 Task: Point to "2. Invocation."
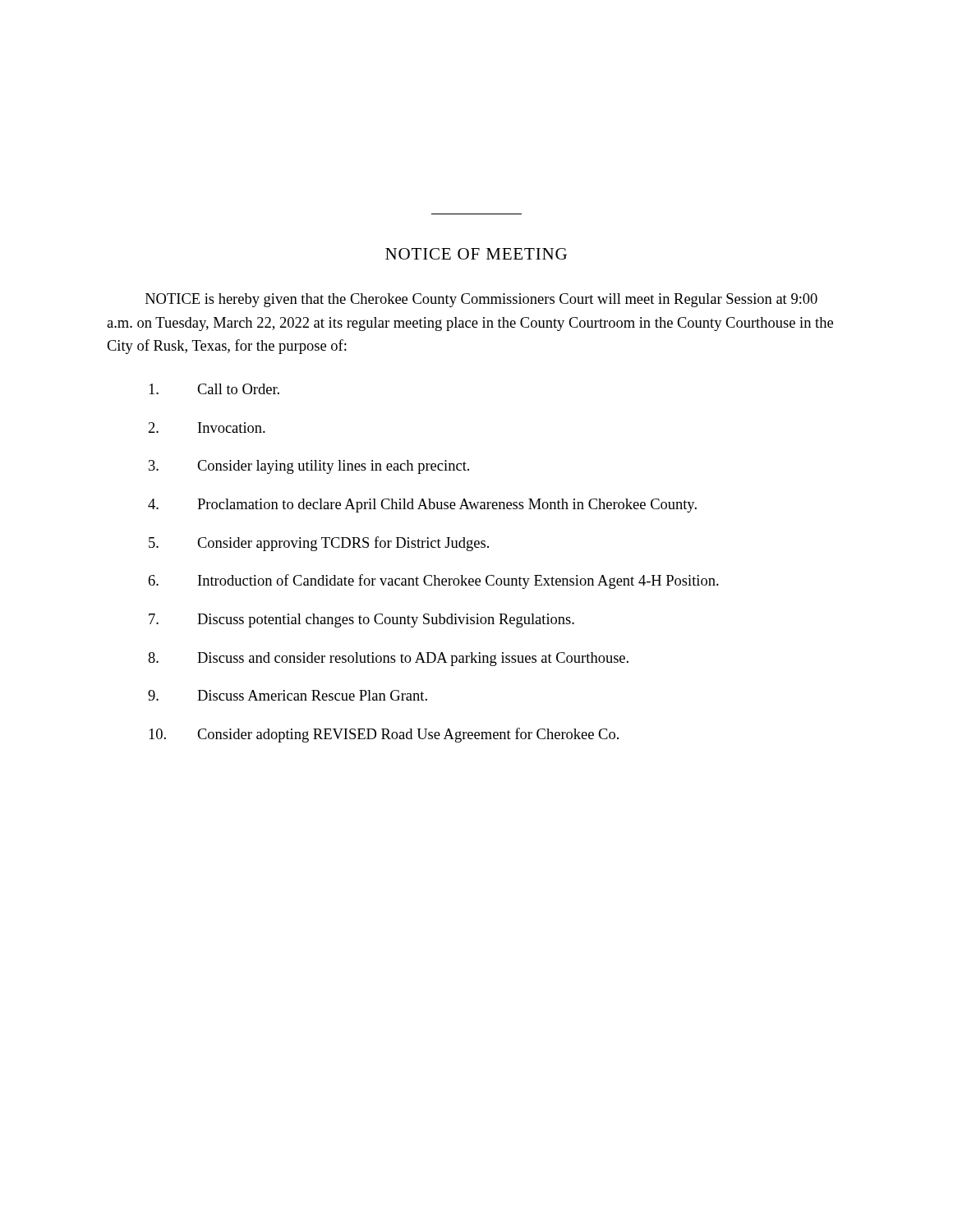click(207, 428)
